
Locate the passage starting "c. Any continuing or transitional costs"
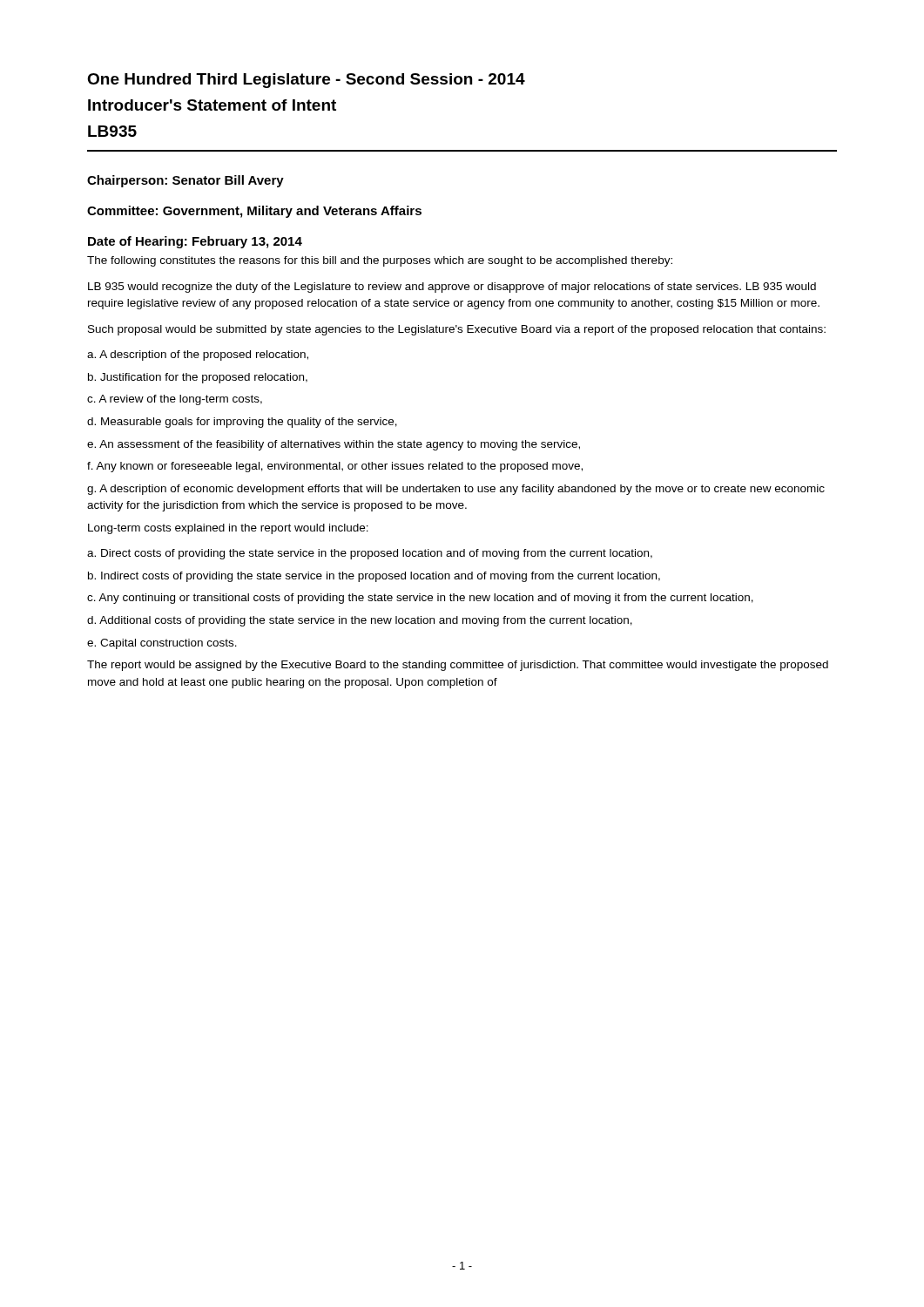click(420, 598)
